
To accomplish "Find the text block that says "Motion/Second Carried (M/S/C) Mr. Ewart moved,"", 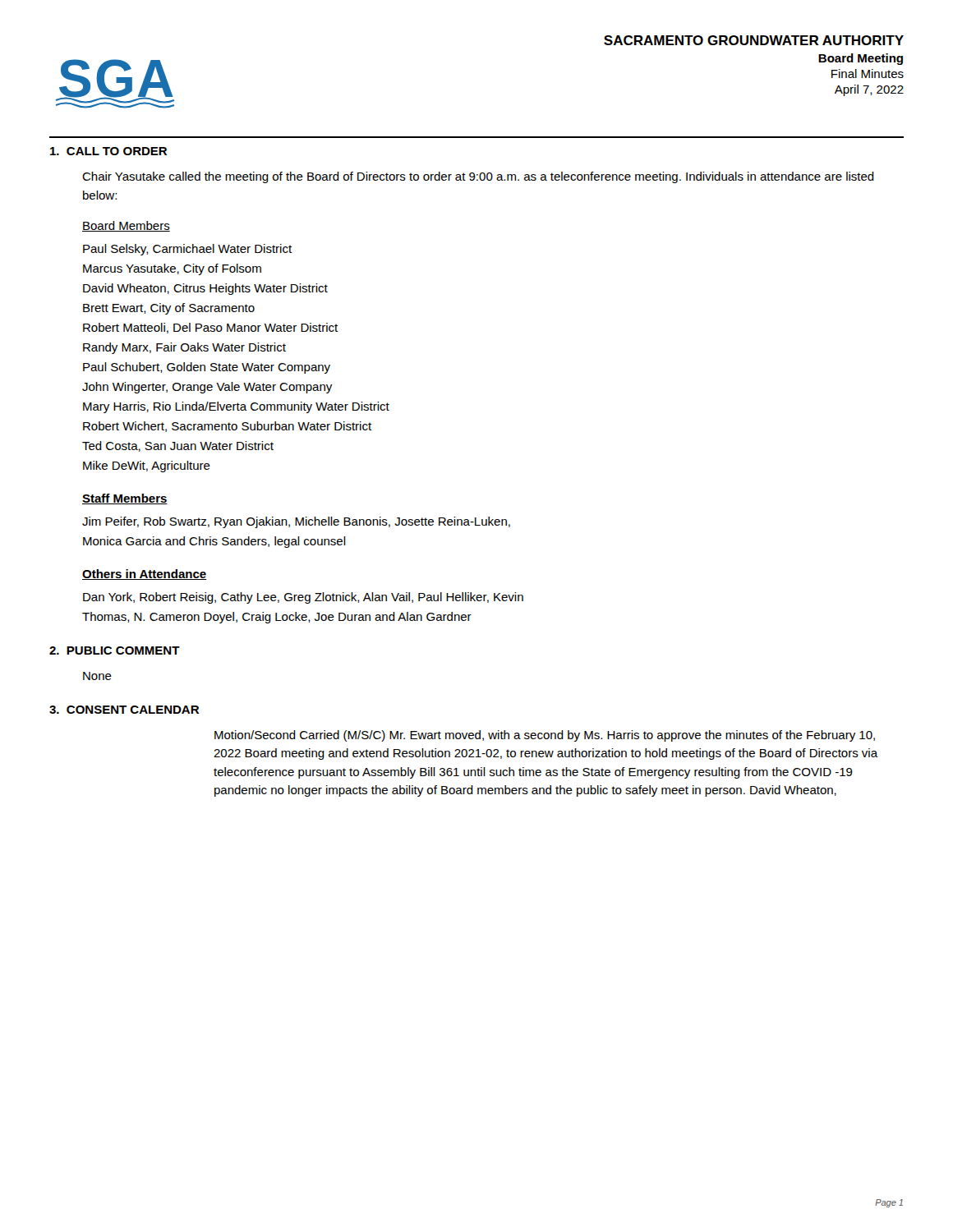I will (x=545, y=762).
